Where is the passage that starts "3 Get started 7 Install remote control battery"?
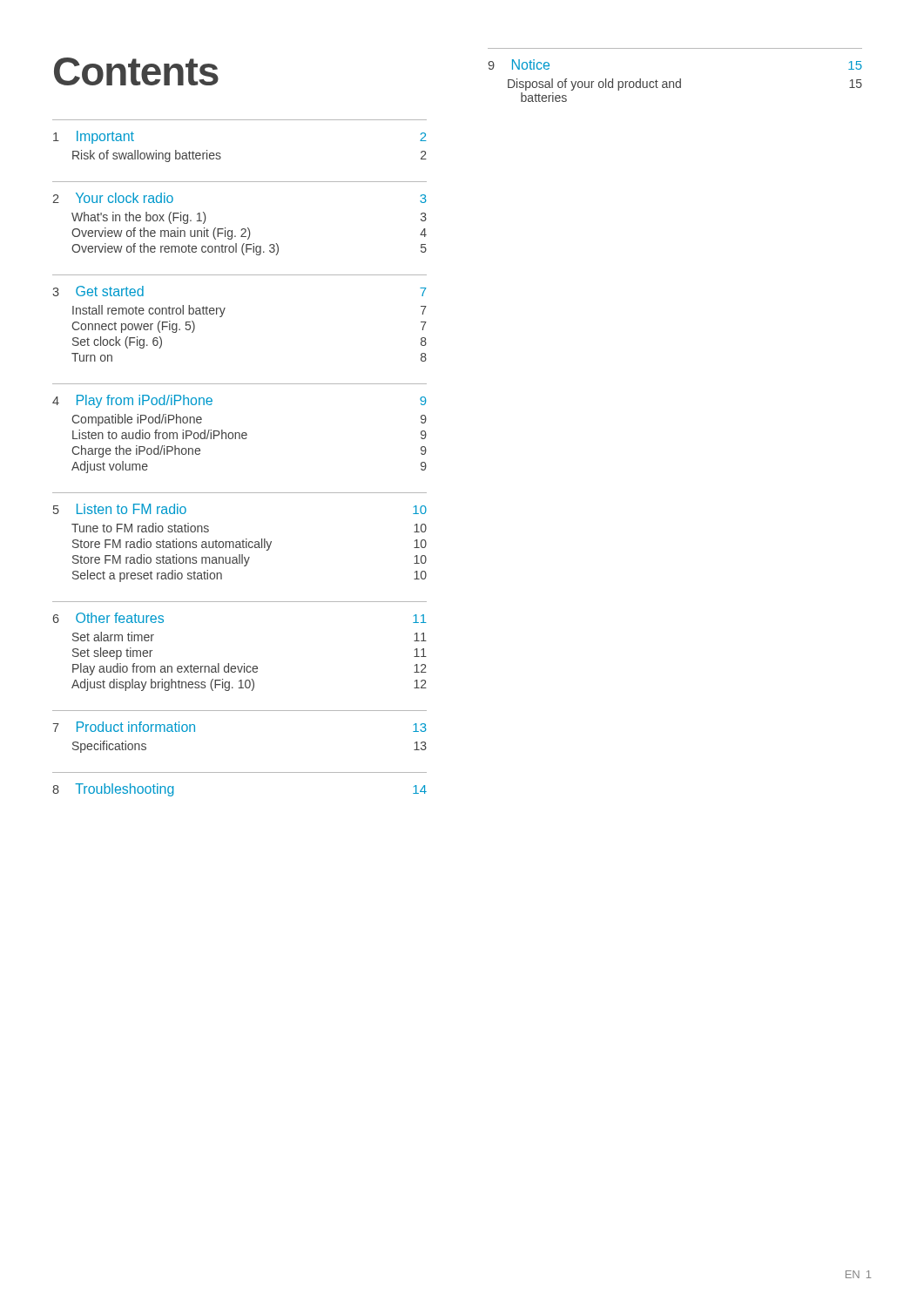The image size is (924, 1307). [x=110, y=291]
